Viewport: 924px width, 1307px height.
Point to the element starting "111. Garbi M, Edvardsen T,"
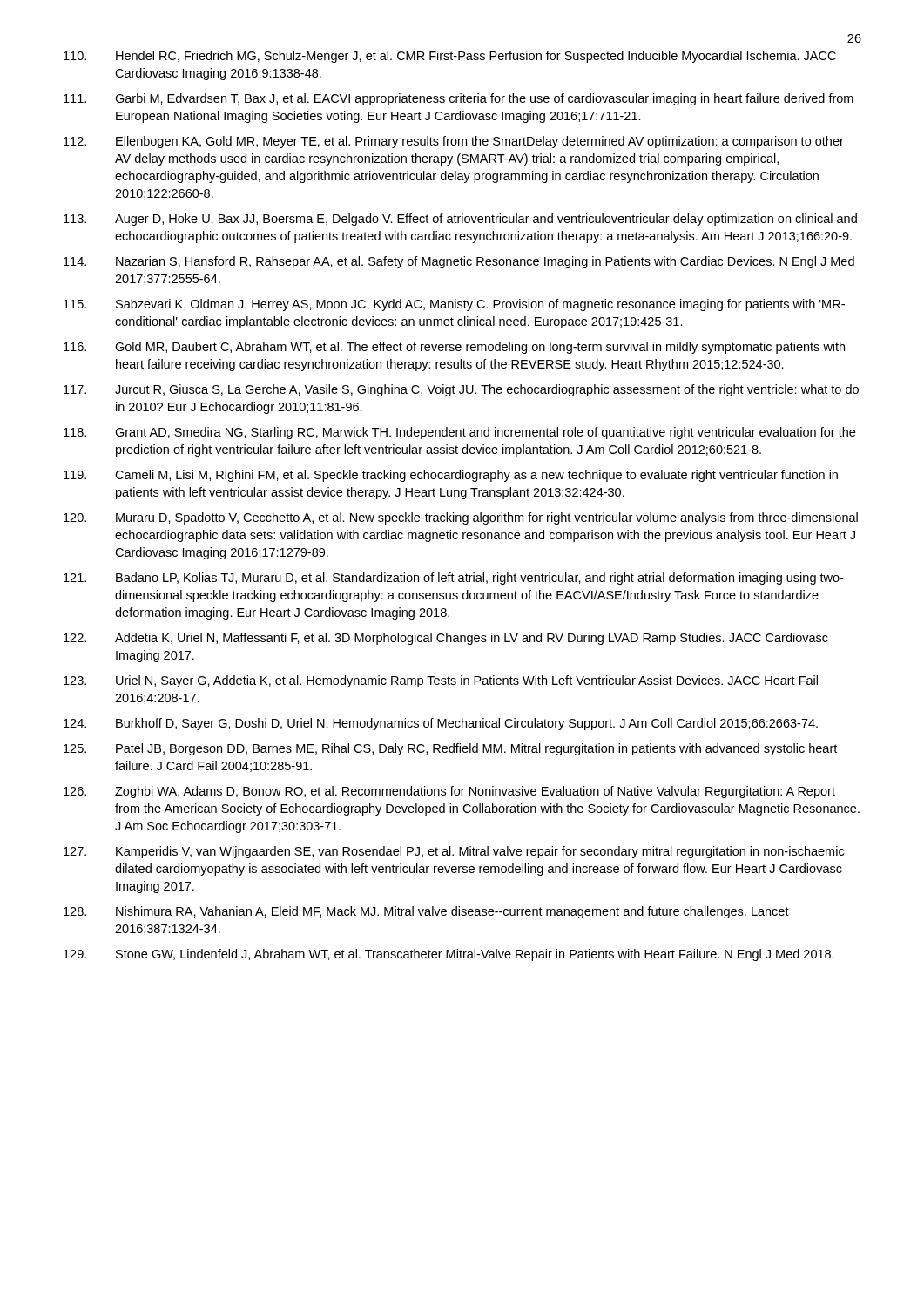pyautogui.click(x=462, y=107)
